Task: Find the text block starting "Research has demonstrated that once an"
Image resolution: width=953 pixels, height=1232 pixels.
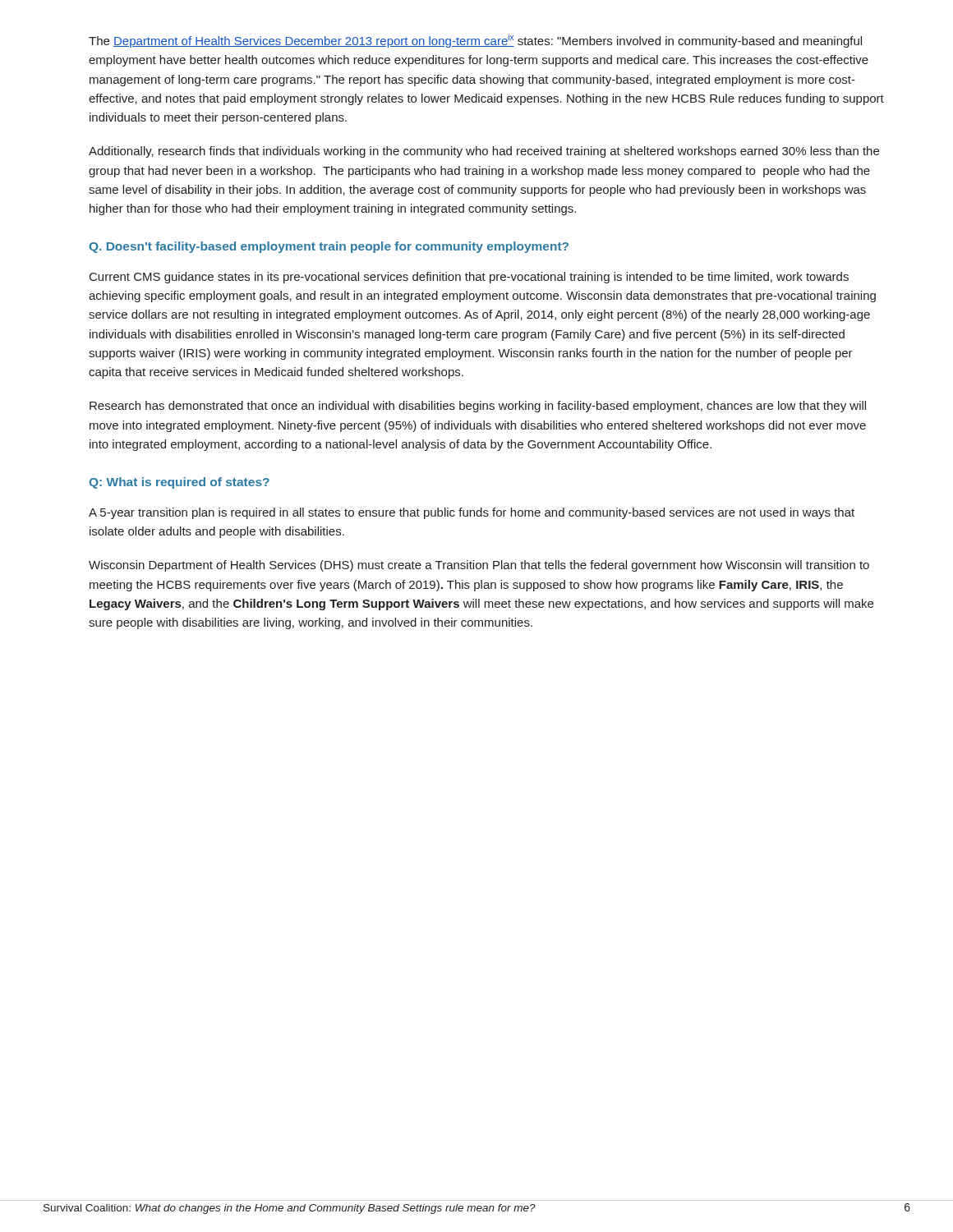Action: [x=478, y=425]
